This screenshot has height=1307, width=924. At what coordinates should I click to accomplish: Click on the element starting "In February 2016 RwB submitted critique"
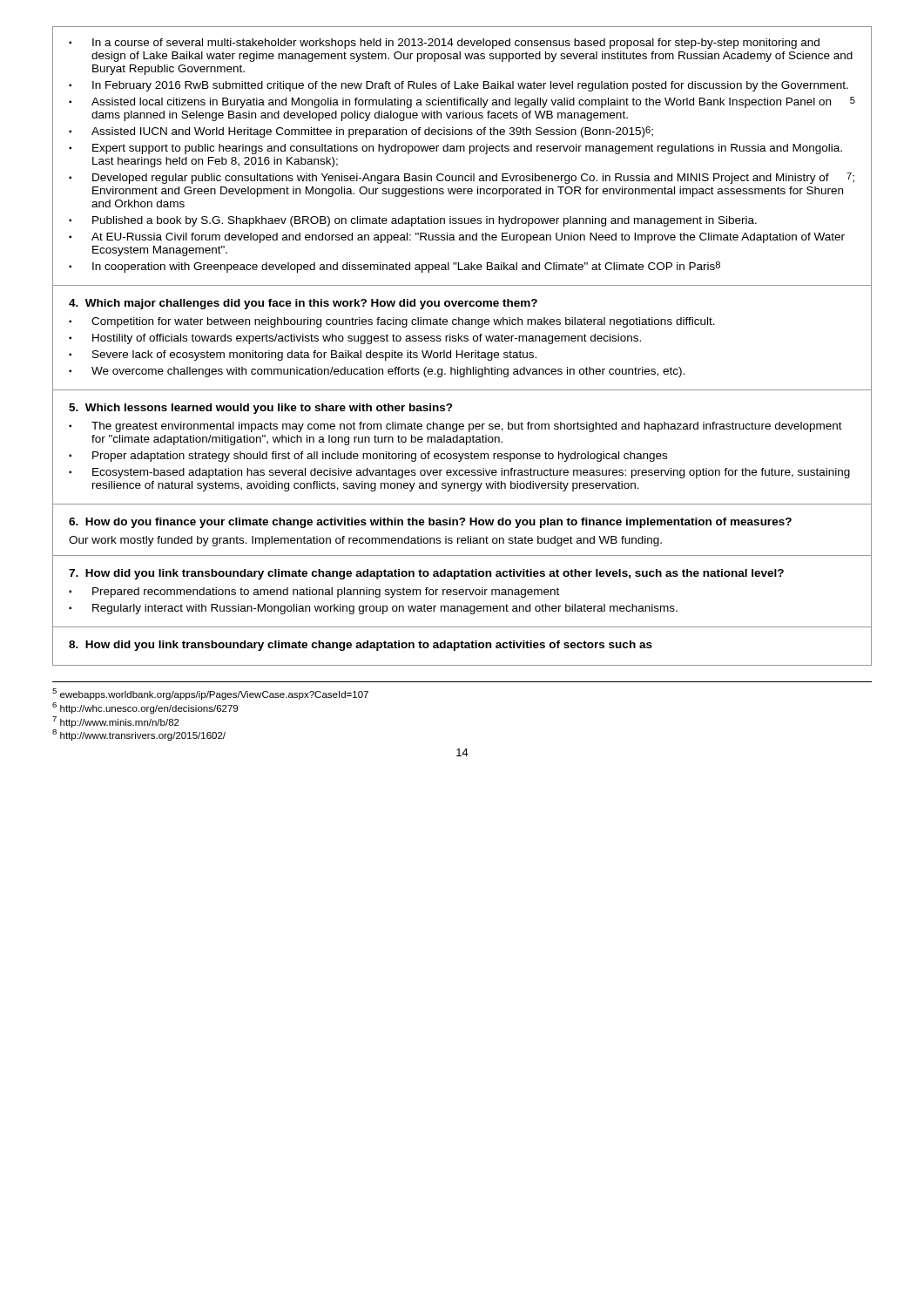[470, 85]
